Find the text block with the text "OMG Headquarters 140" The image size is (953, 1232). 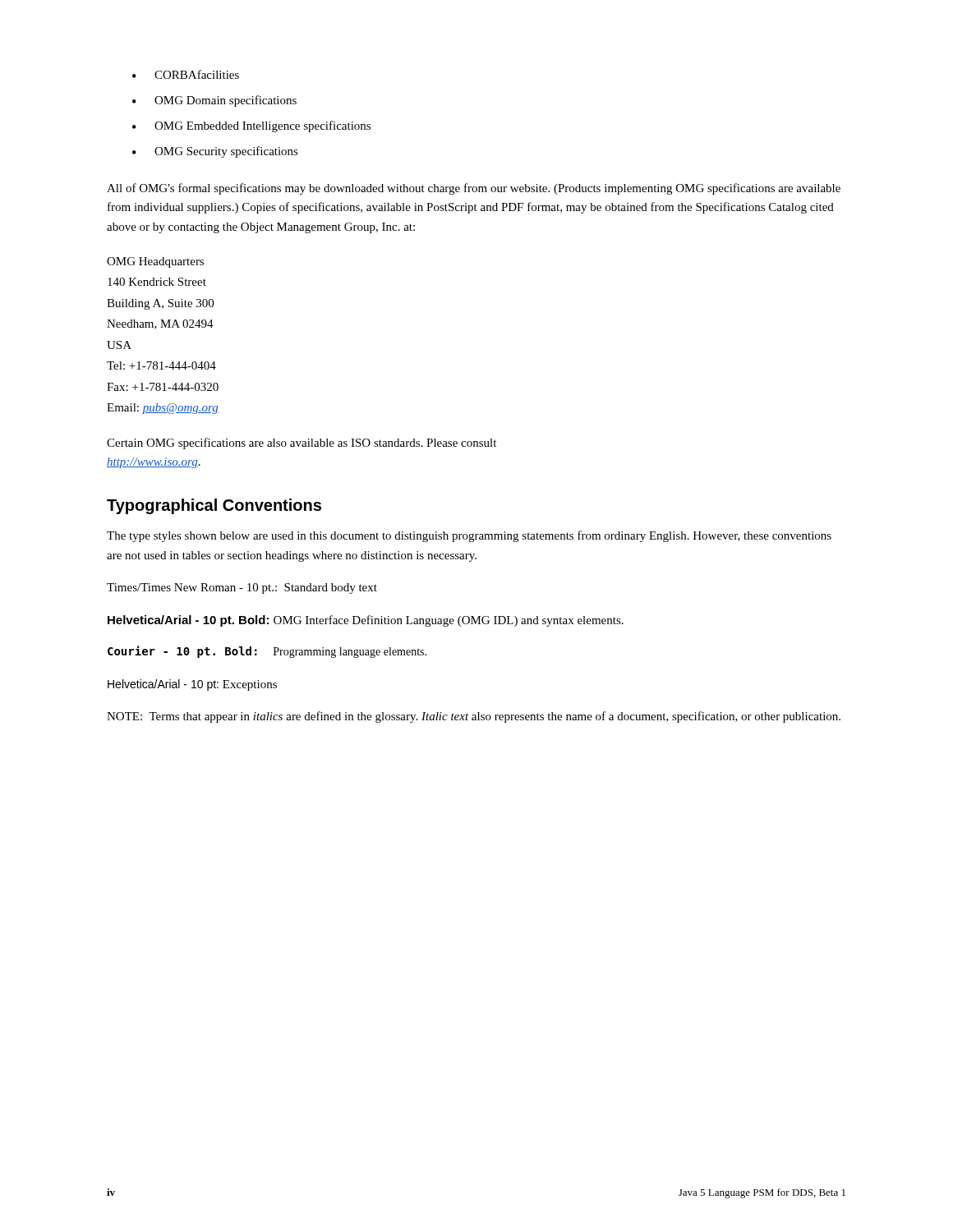coord(163,334)
